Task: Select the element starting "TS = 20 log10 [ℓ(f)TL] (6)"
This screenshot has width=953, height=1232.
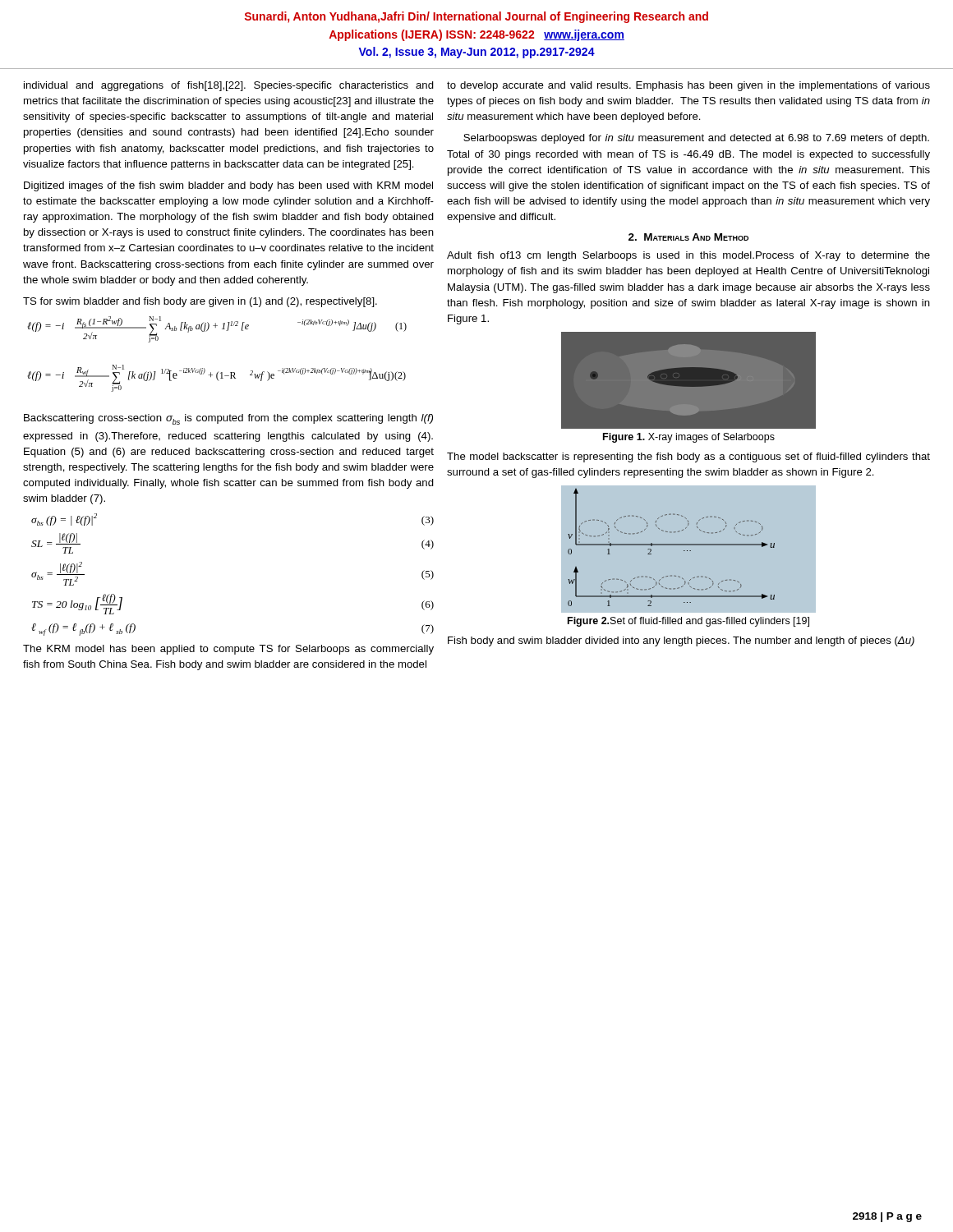Action: pyautogui.click(x=77, y=604)
